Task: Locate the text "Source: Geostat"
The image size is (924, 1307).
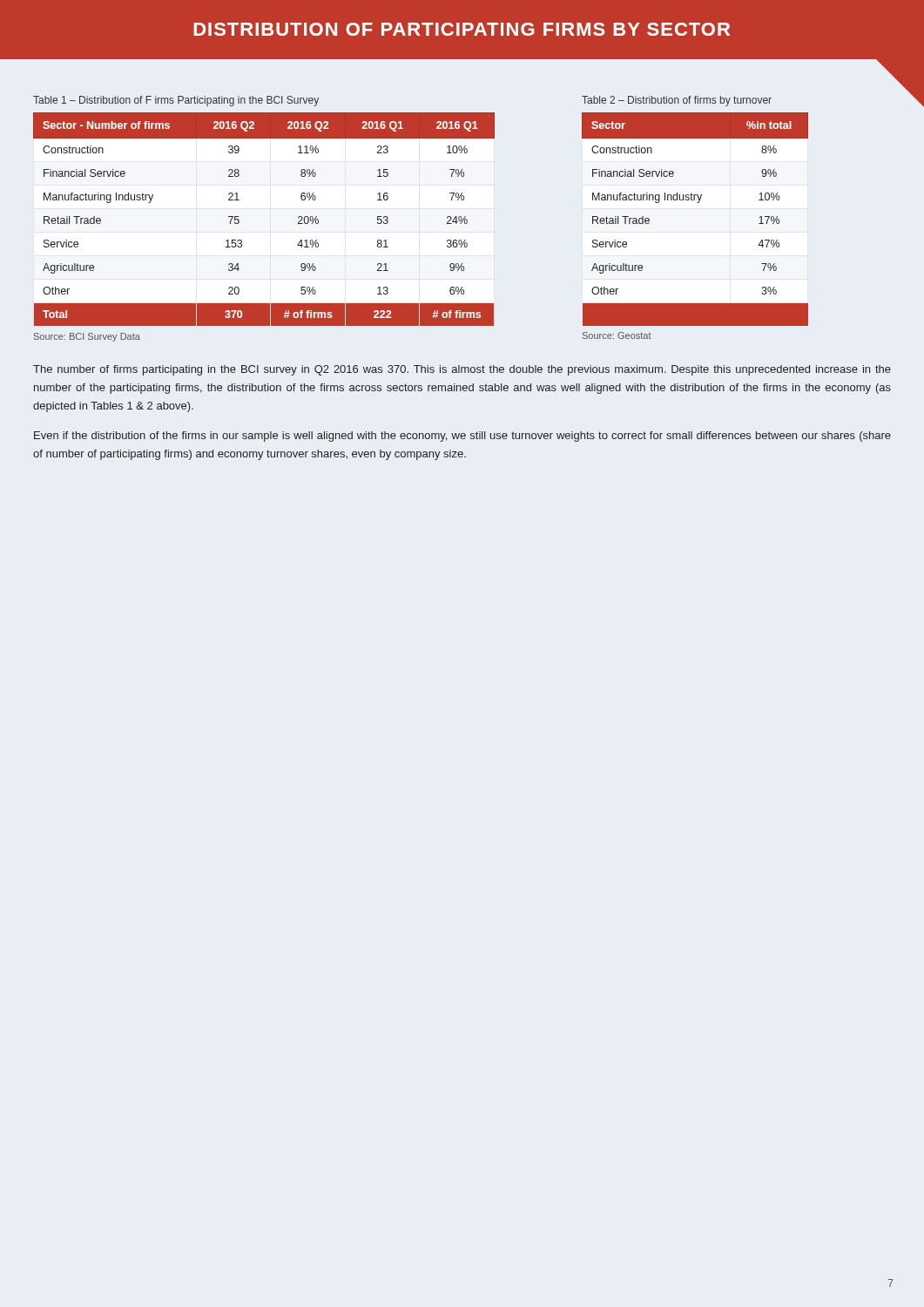Action: (x=616, y=336)
